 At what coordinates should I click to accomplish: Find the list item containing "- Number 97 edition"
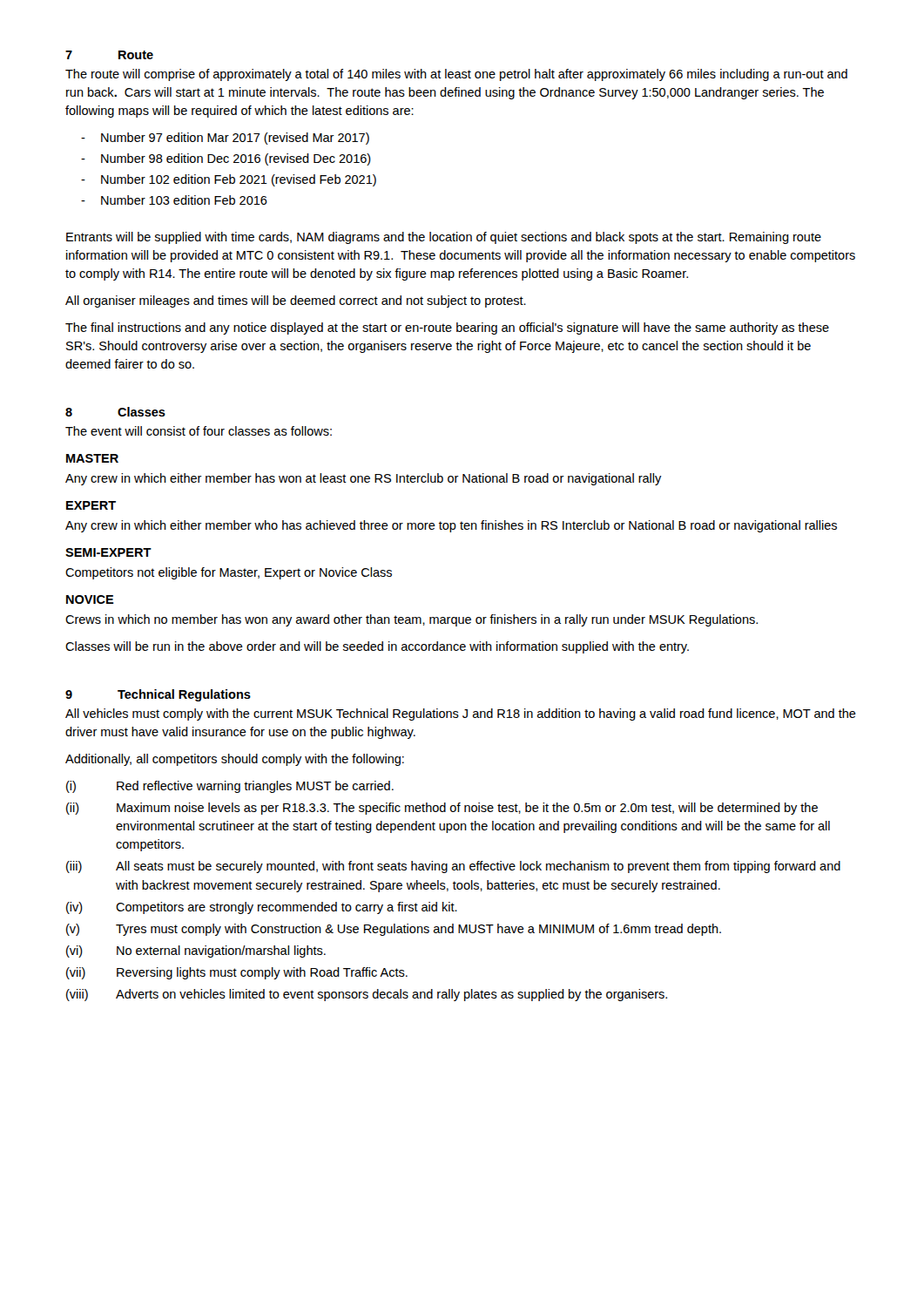[225, 139]
